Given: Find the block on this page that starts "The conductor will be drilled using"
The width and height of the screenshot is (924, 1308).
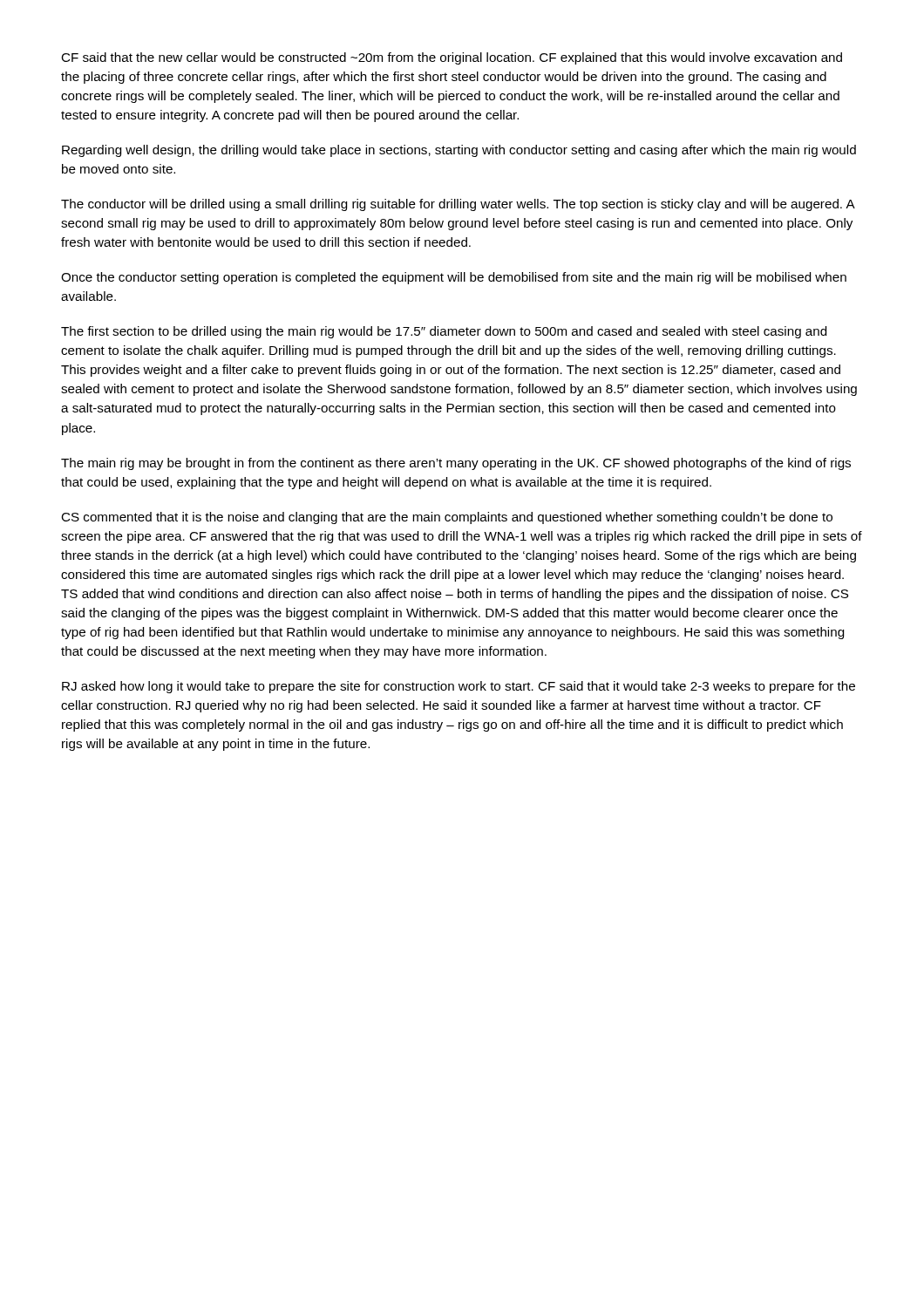Looking at the screenshot, I should [x=458, y=223].
